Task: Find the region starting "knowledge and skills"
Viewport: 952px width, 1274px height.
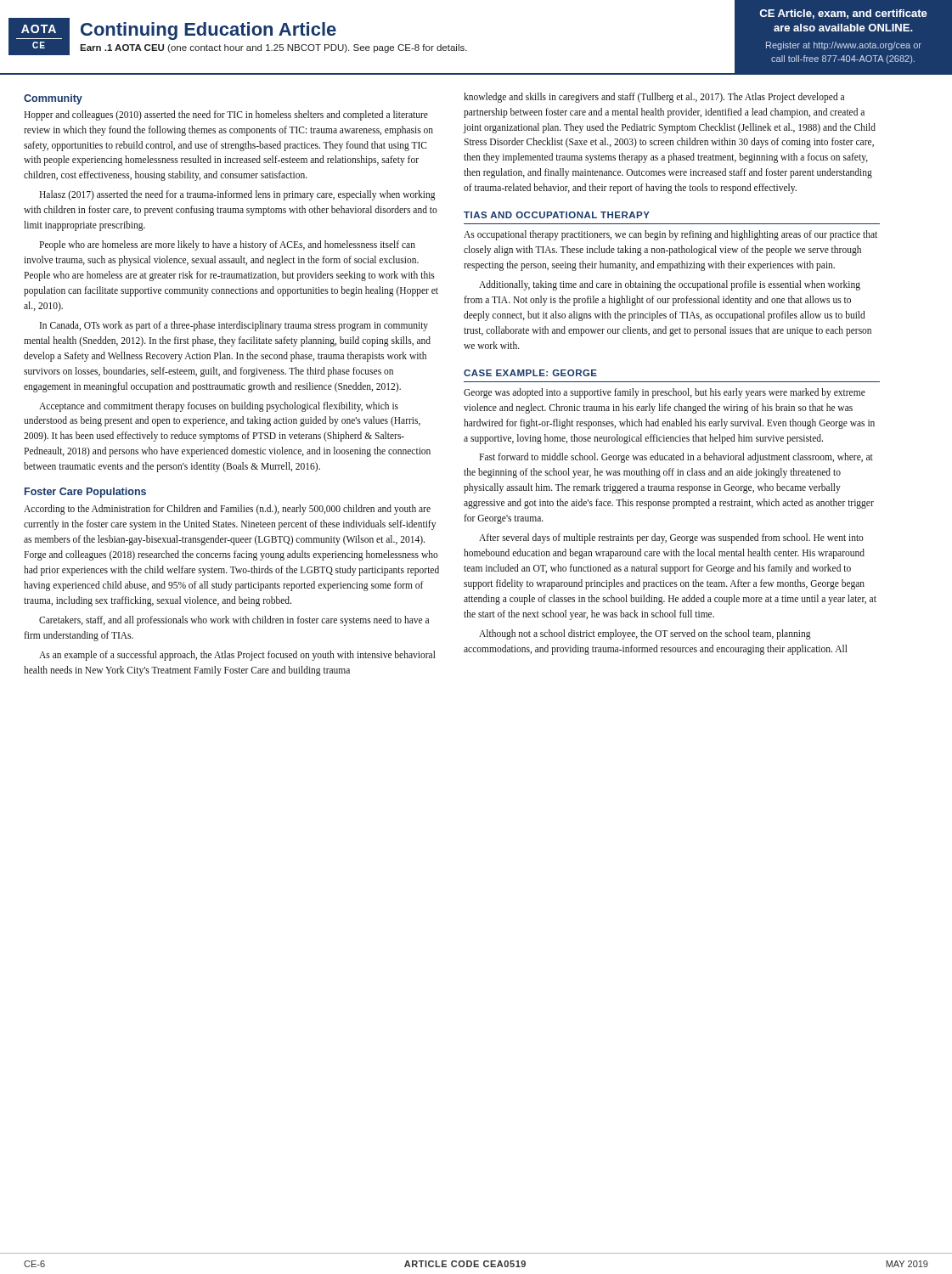Action: [x=672, y=143]
